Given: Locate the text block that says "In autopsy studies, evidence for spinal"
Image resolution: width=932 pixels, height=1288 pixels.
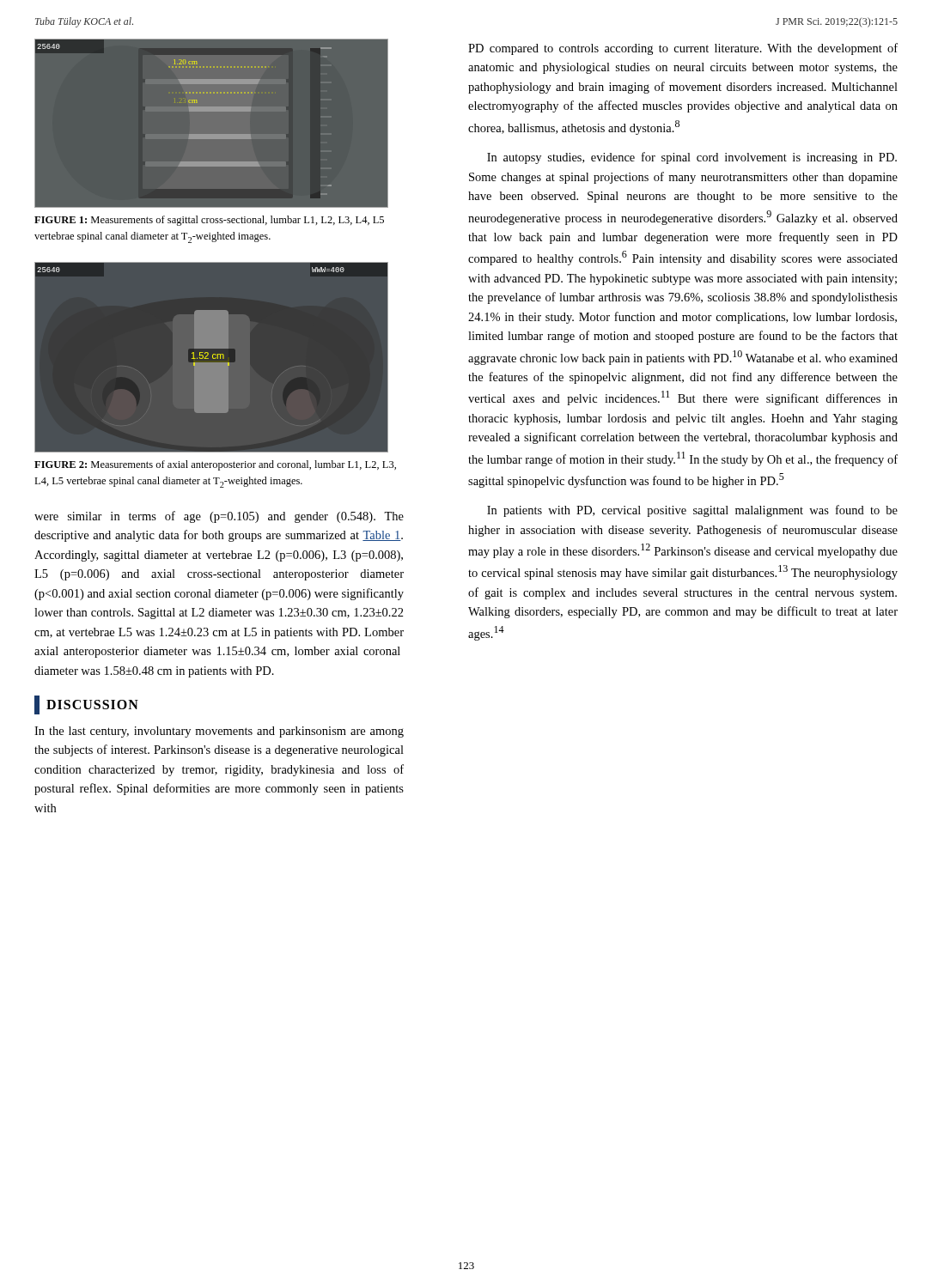Looking at the screenshot, I should pyautogui.click(x=683, y=319).
